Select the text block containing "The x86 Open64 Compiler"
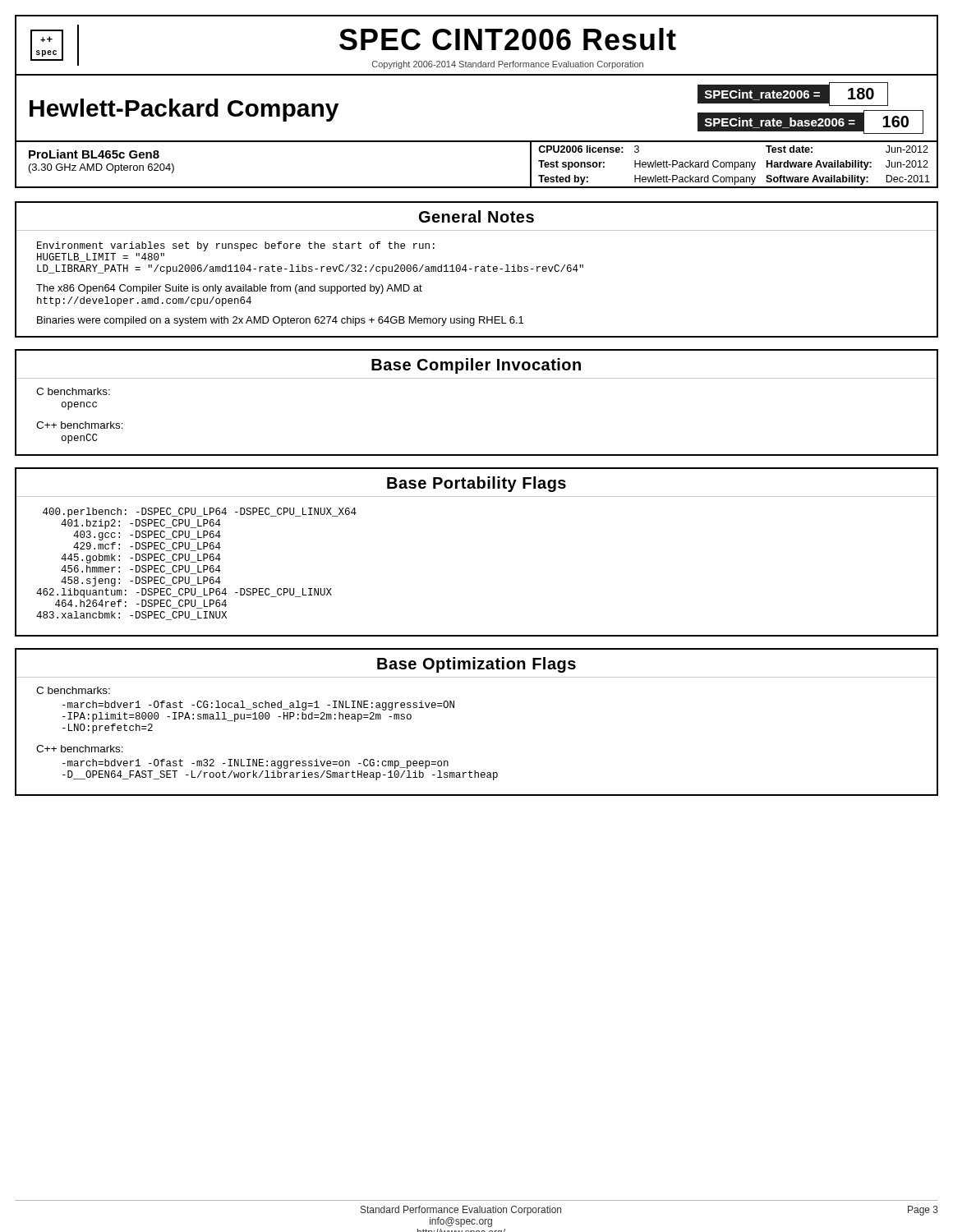Image resolution: width=953 pixels, height=1232 pixels. [229, 294]
